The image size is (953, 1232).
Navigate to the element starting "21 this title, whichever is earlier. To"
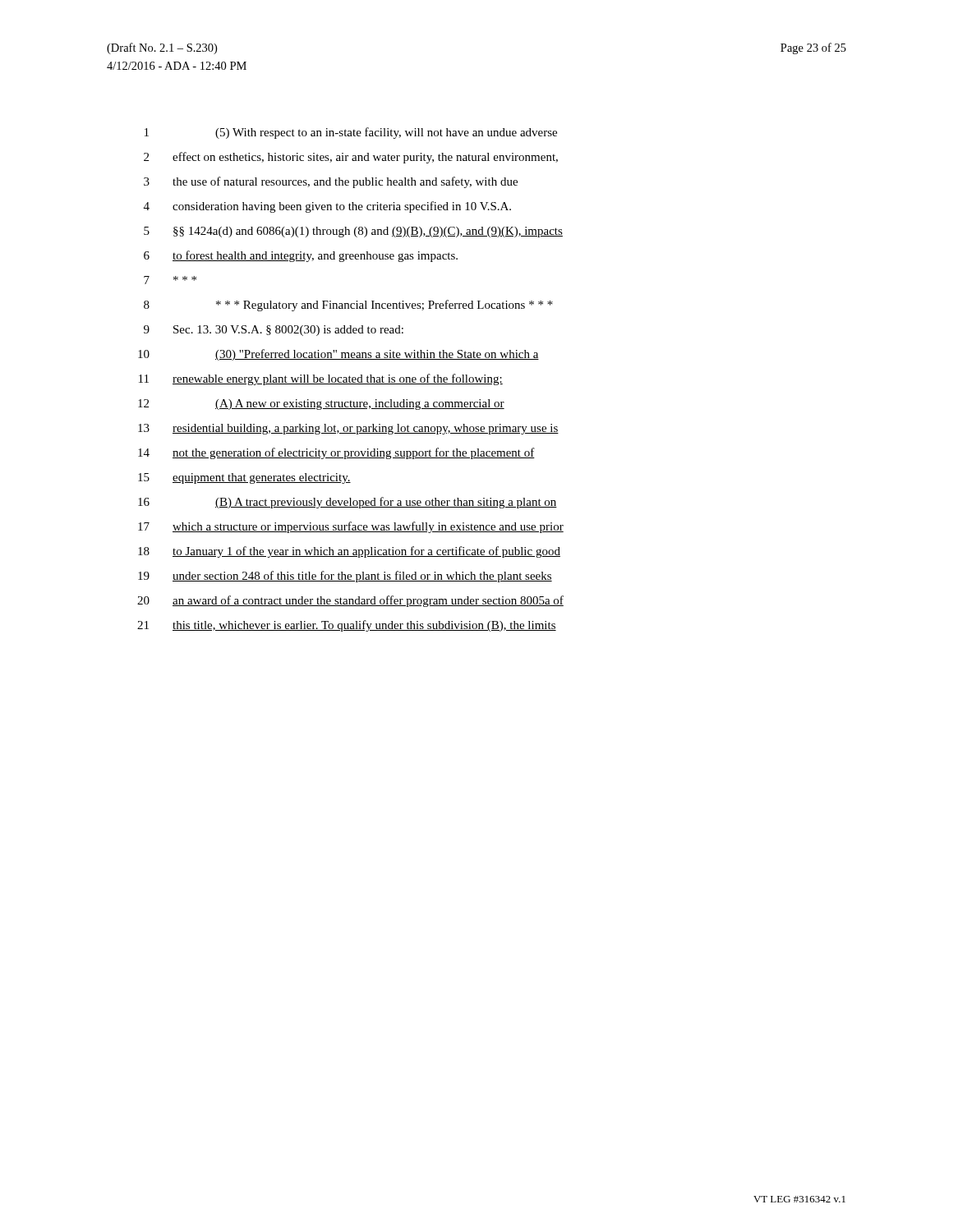[476, 625]
